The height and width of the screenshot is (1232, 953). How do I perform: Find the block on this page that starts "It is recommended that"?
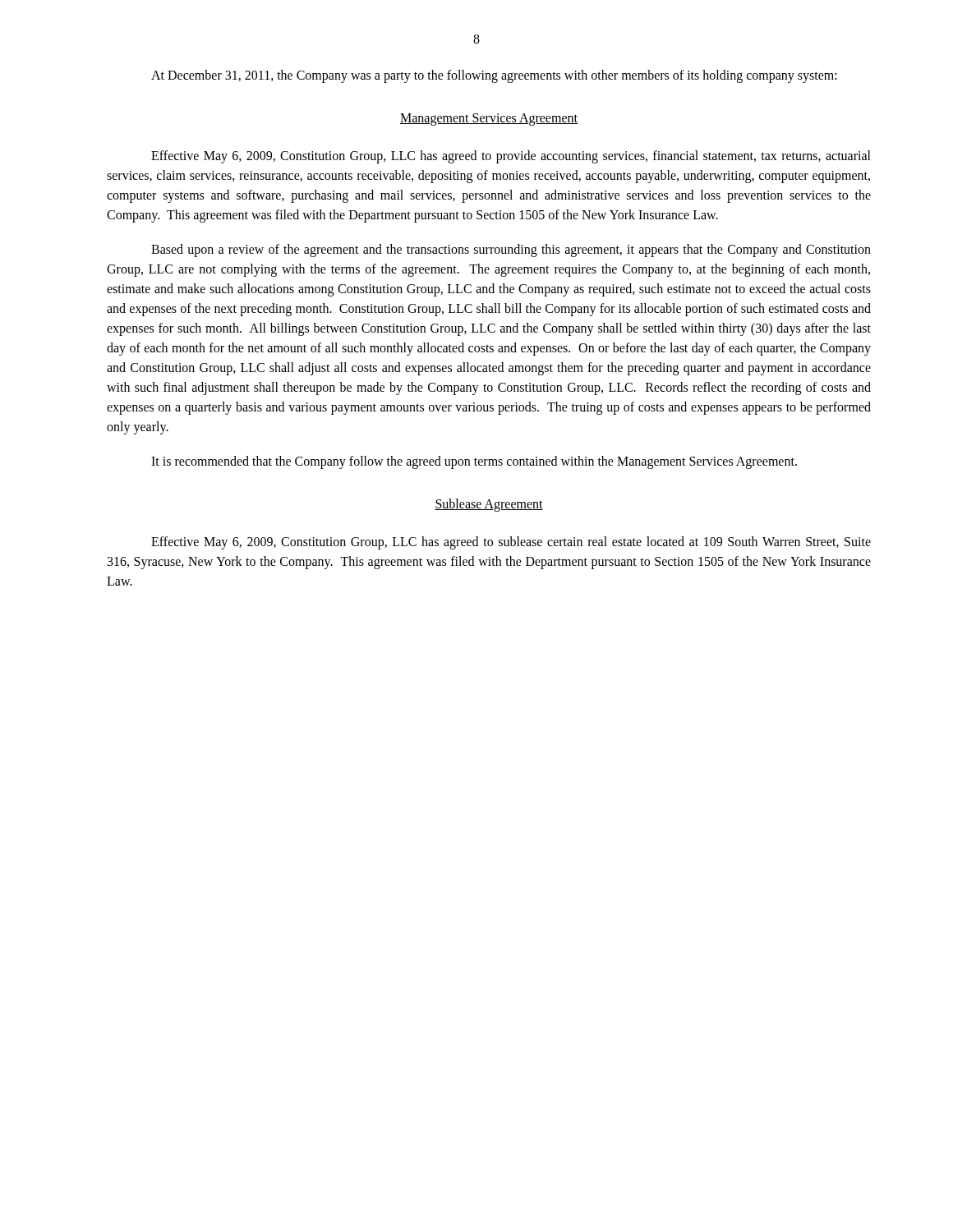point(489,462)
